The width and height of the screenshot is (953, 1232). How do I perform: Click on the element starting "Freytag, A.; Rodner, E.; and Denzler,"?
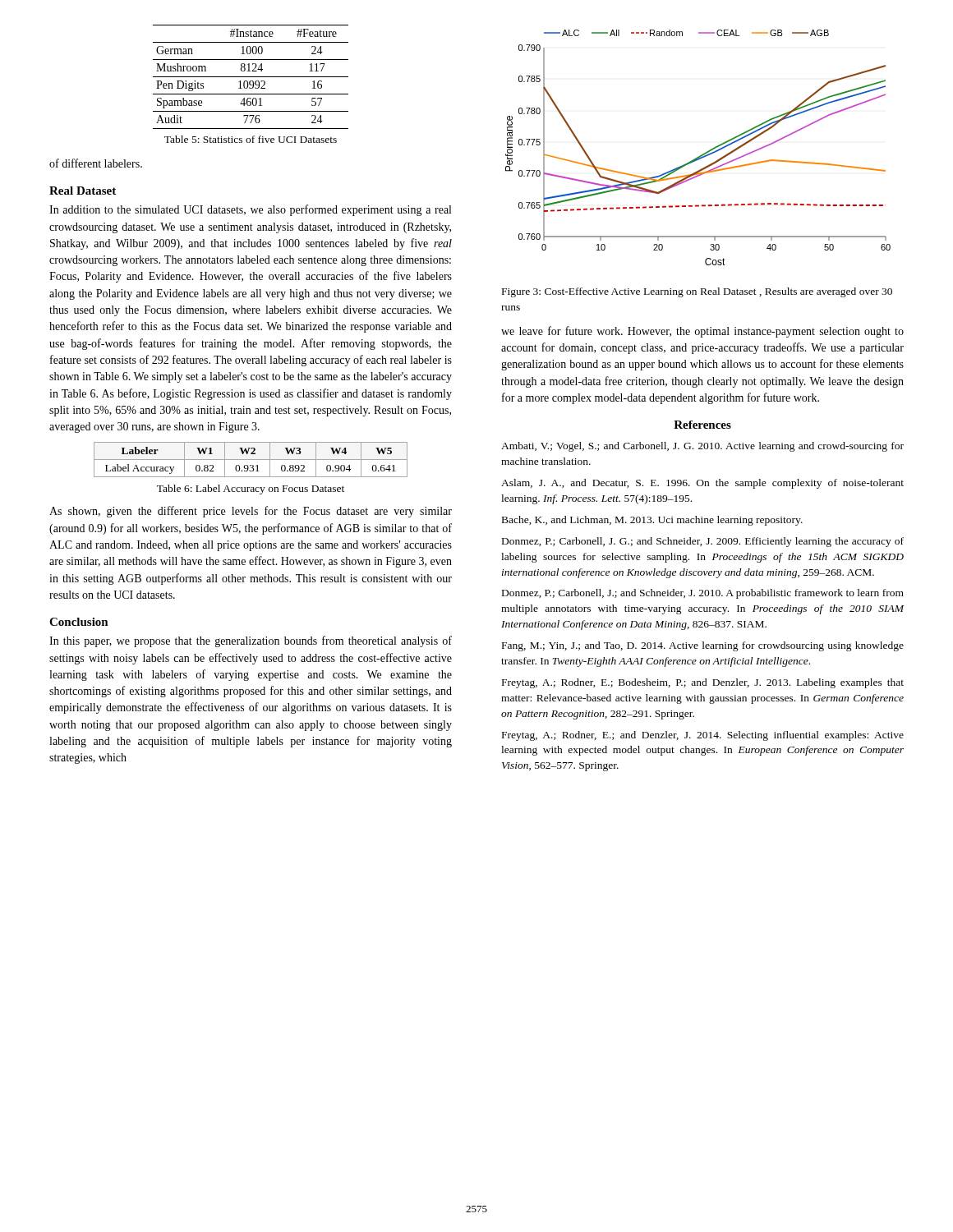coord(702,750)
